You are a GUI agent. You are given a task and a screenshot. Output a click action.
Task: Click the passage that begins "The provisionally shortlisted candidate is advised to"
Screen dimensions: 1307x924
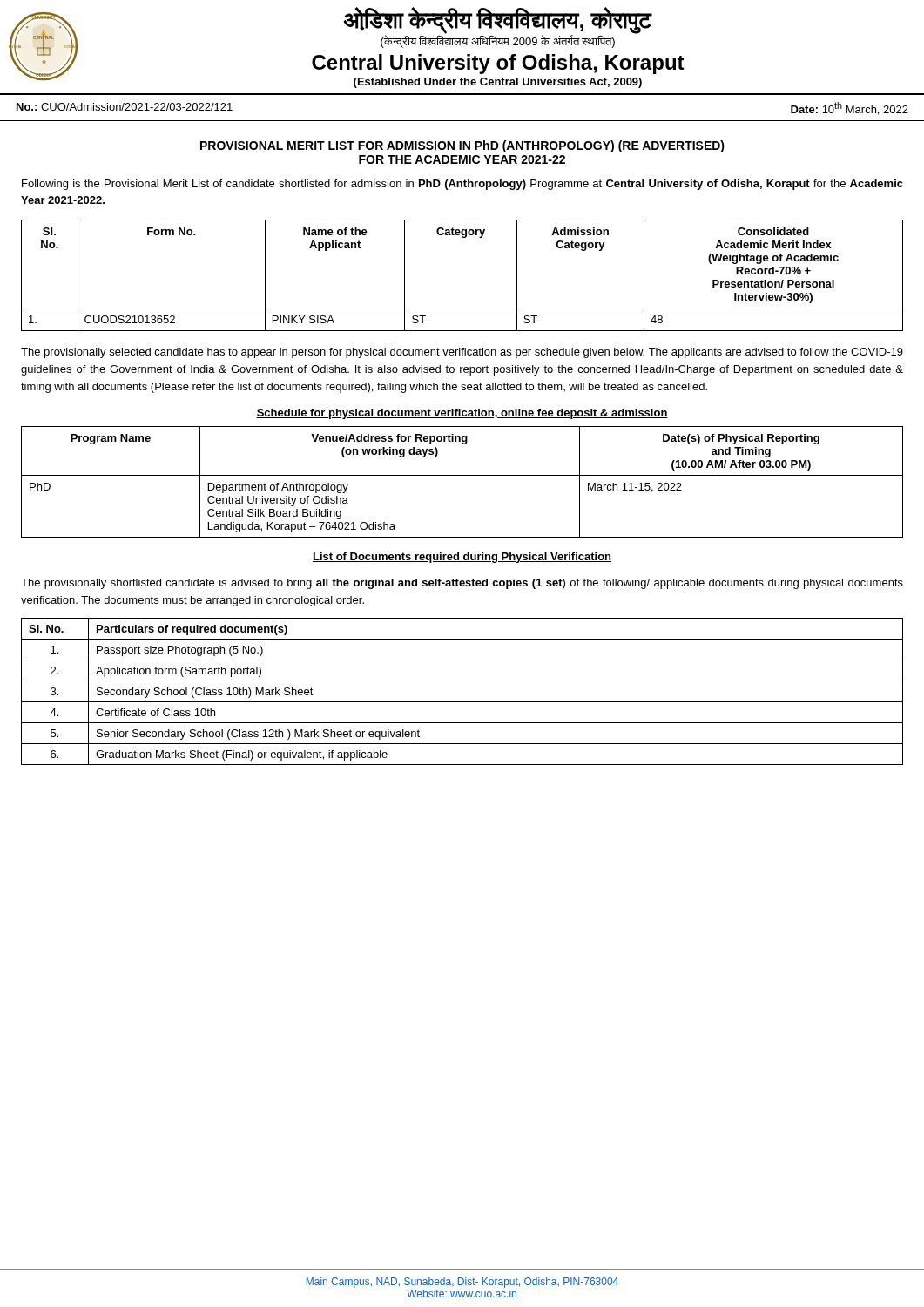tap(462, 592)
